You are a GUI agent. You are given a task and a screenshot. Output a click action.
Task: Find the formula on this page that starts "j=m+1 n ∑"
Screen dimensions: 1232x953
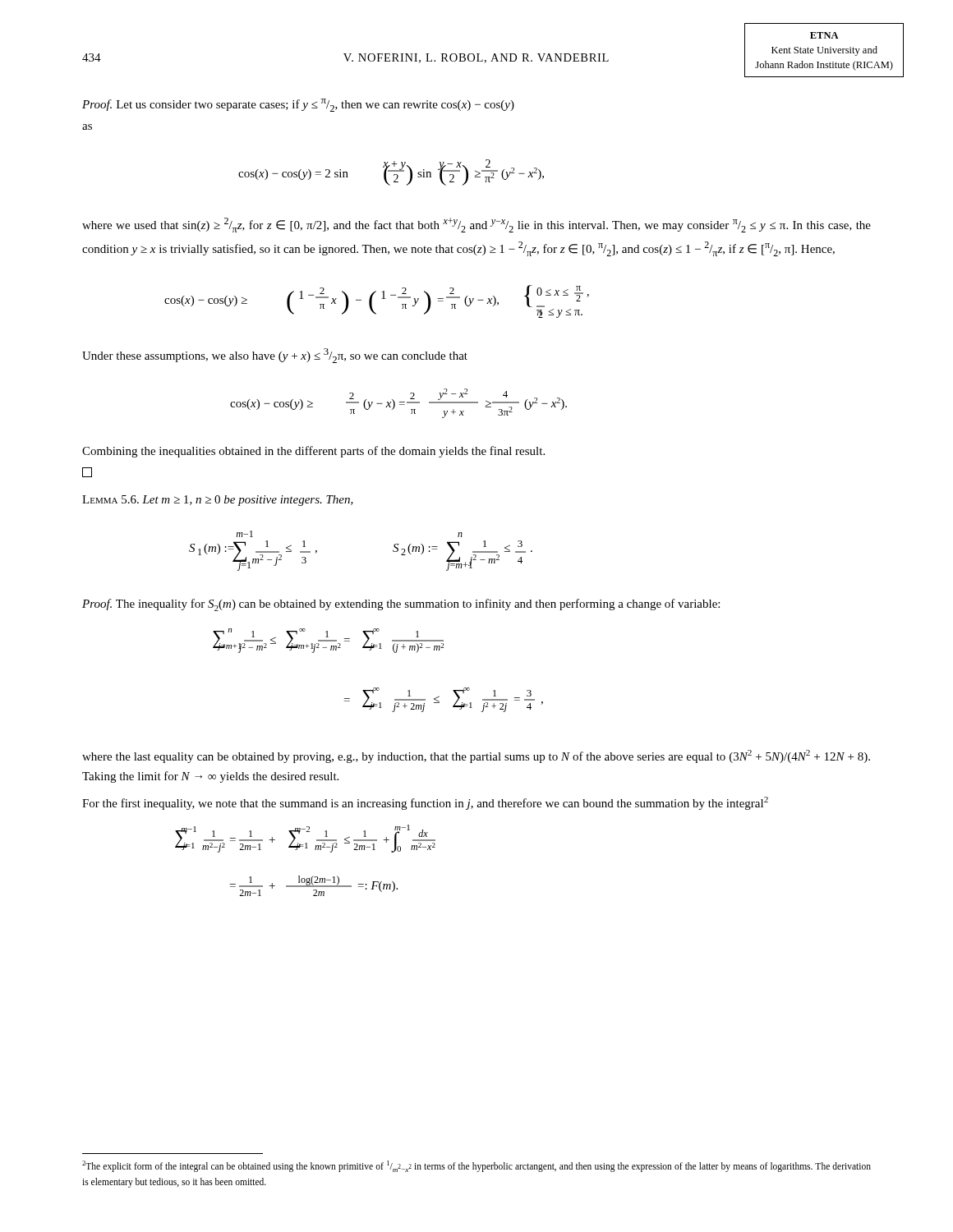point(476,679)
